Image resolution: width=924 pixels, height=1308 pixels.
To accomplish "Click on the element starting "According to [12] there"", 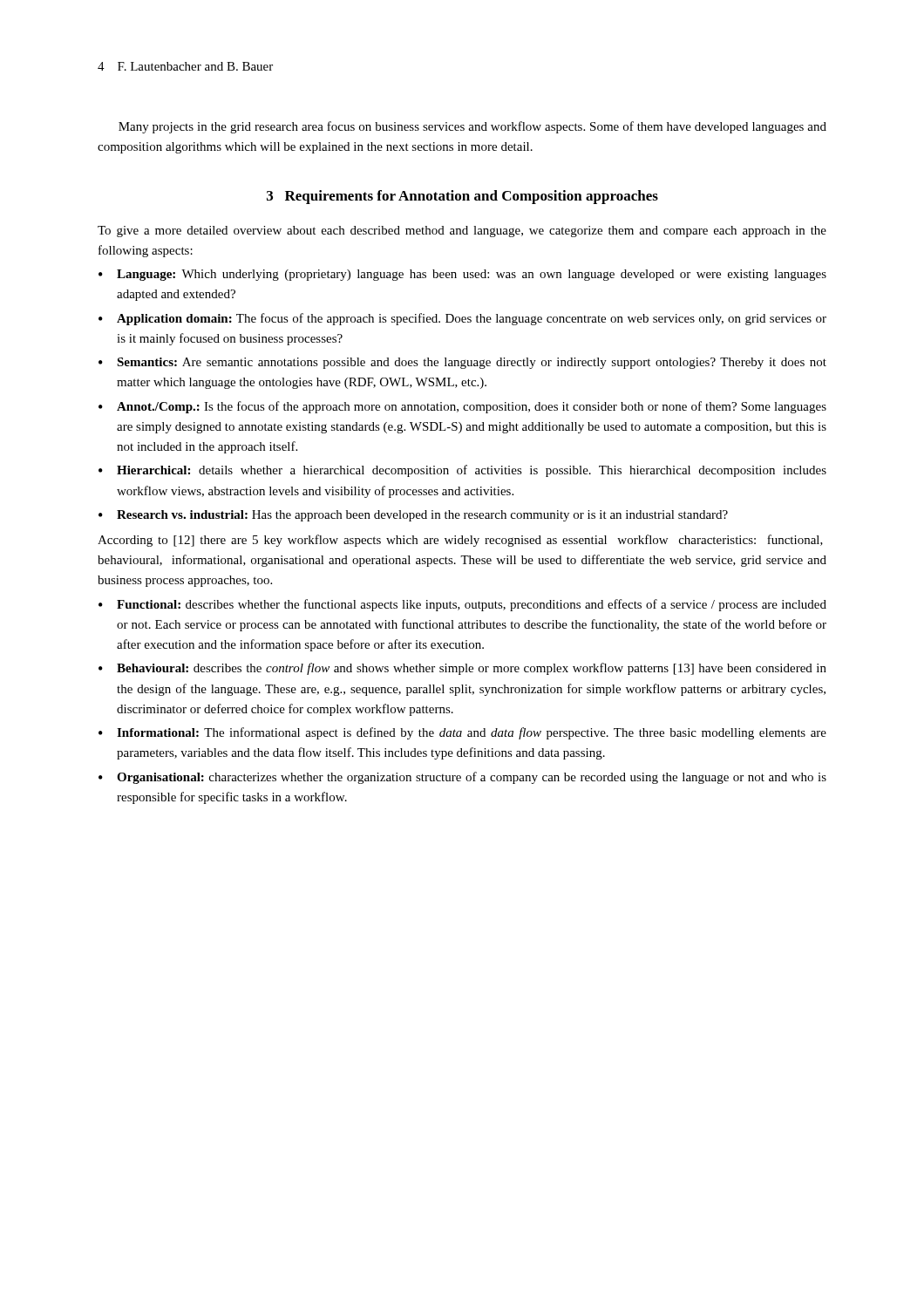I will (462, 560).
